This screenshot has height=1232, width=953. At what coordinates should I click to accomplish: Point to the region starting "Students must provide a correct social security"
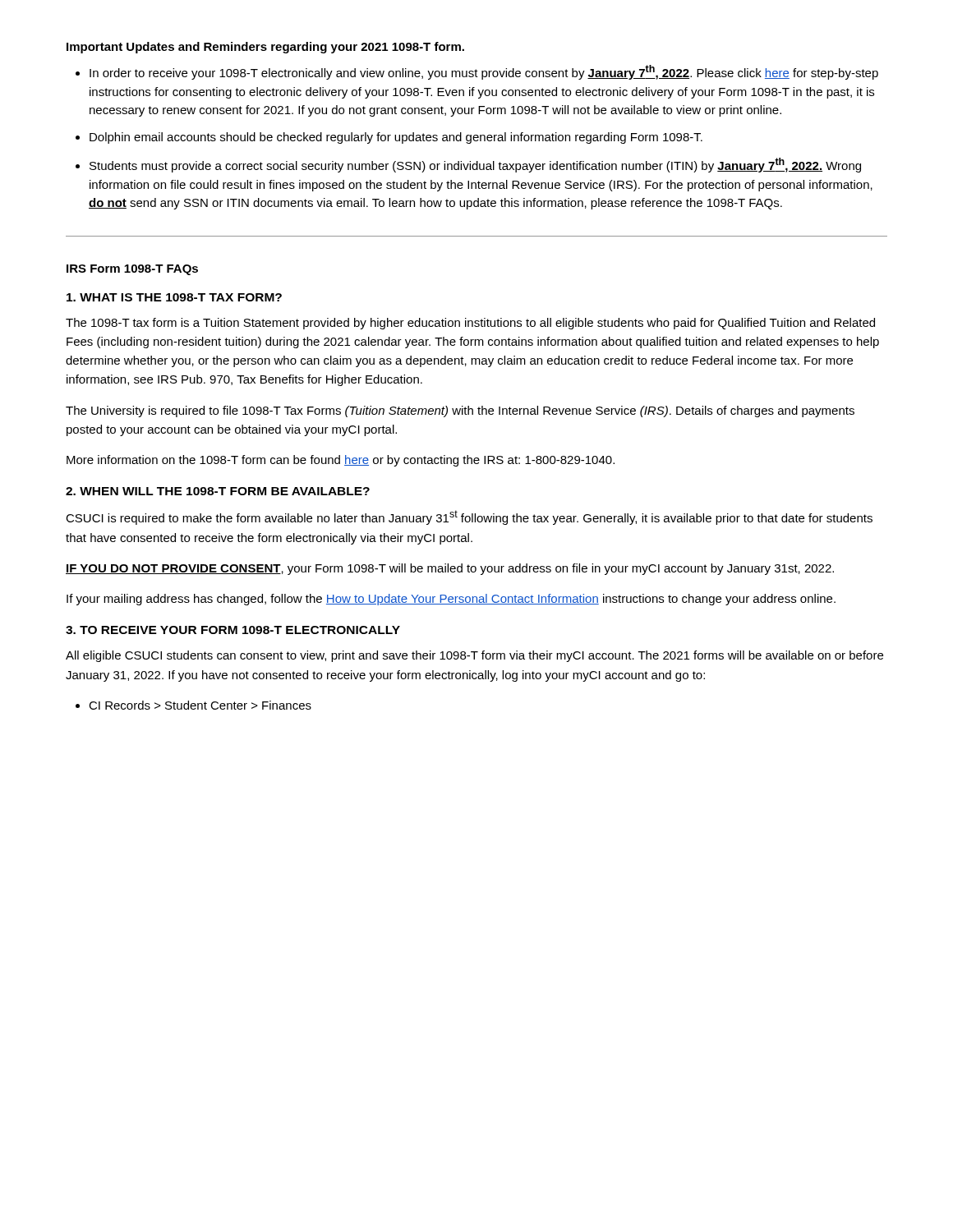point(481,183)
